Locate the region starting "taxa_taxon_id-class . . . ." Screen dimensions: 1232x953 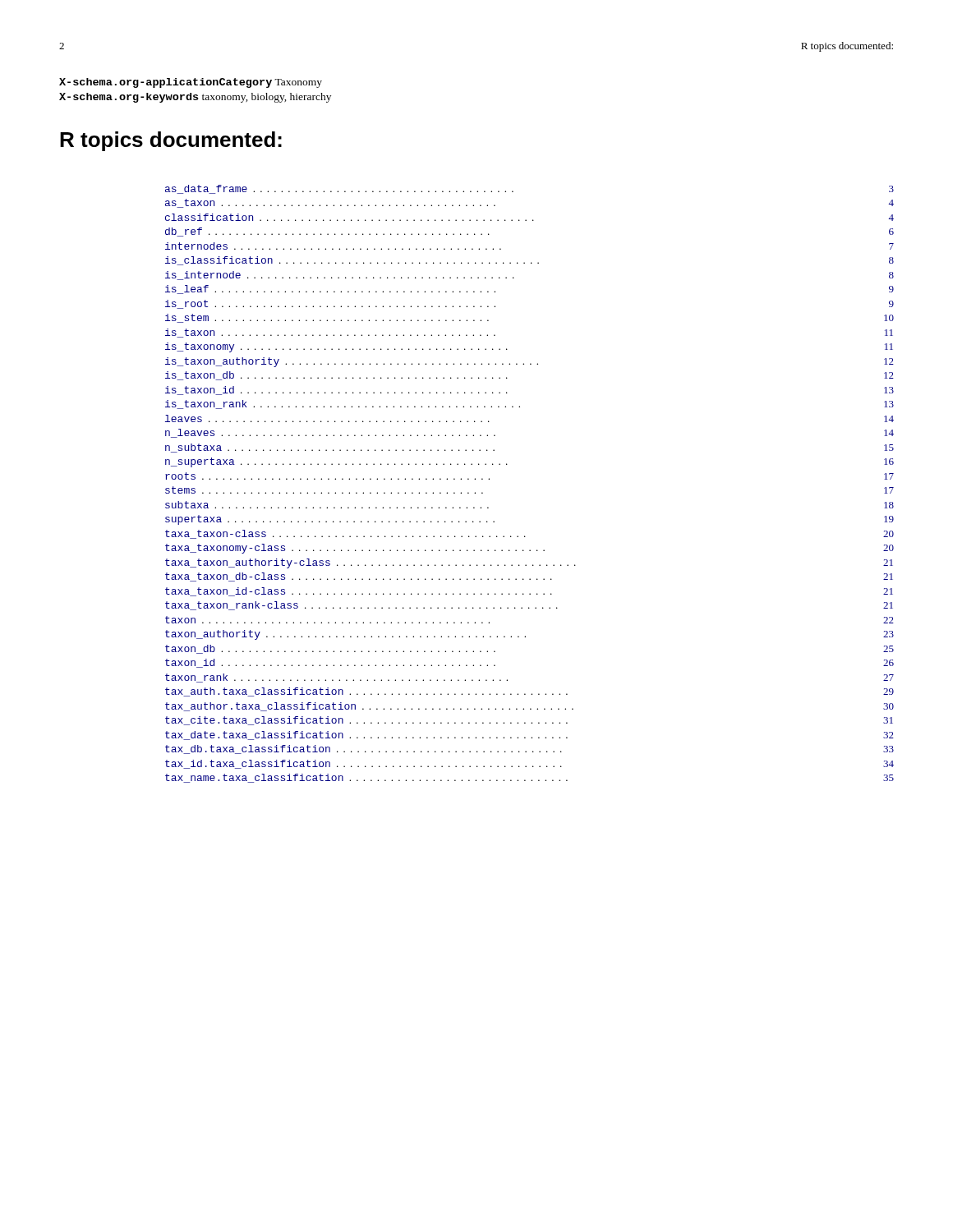(x=529, y=591)
